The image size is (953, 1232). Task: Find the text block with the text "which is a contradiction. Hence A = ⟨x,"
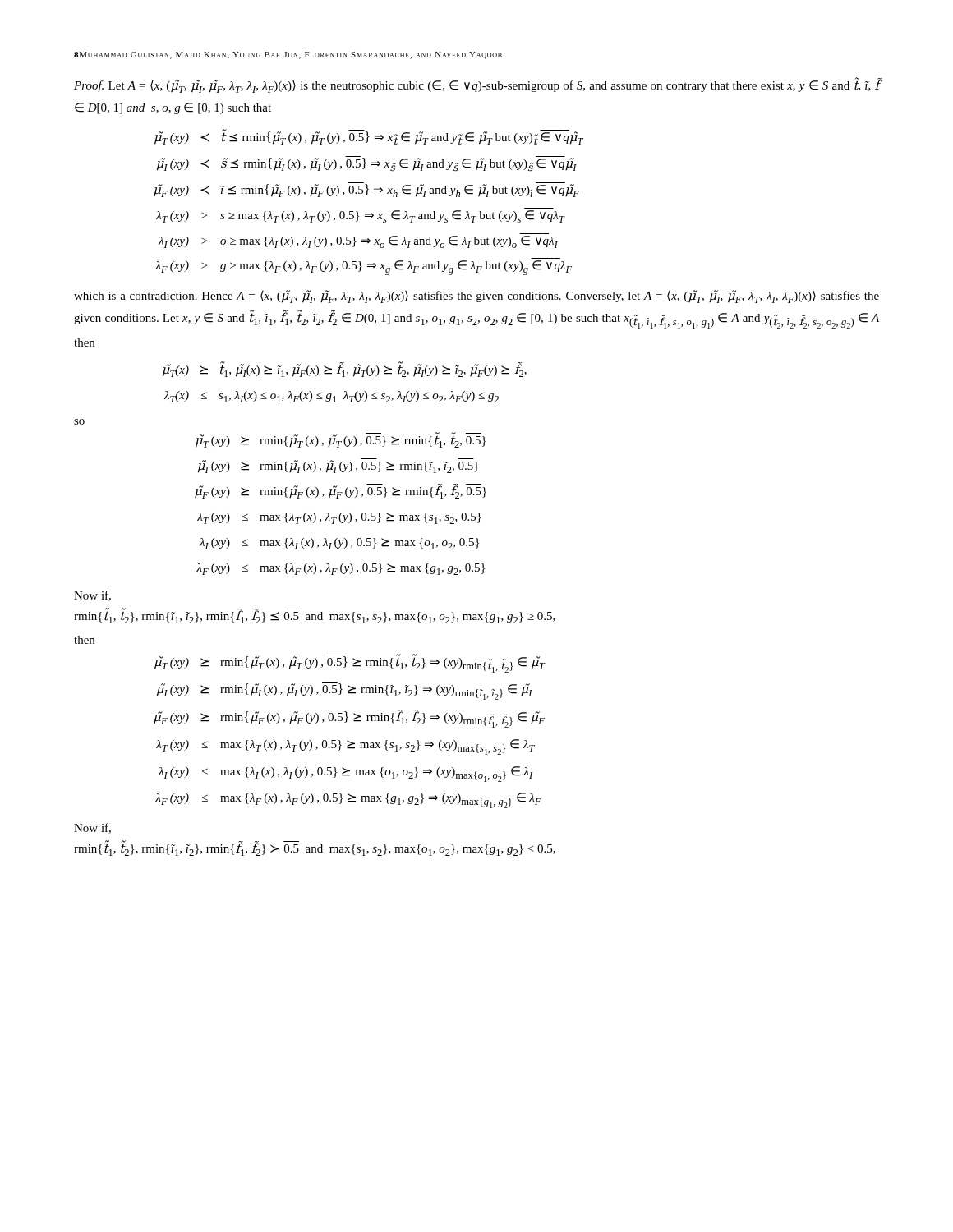click(x=476, y=319)
